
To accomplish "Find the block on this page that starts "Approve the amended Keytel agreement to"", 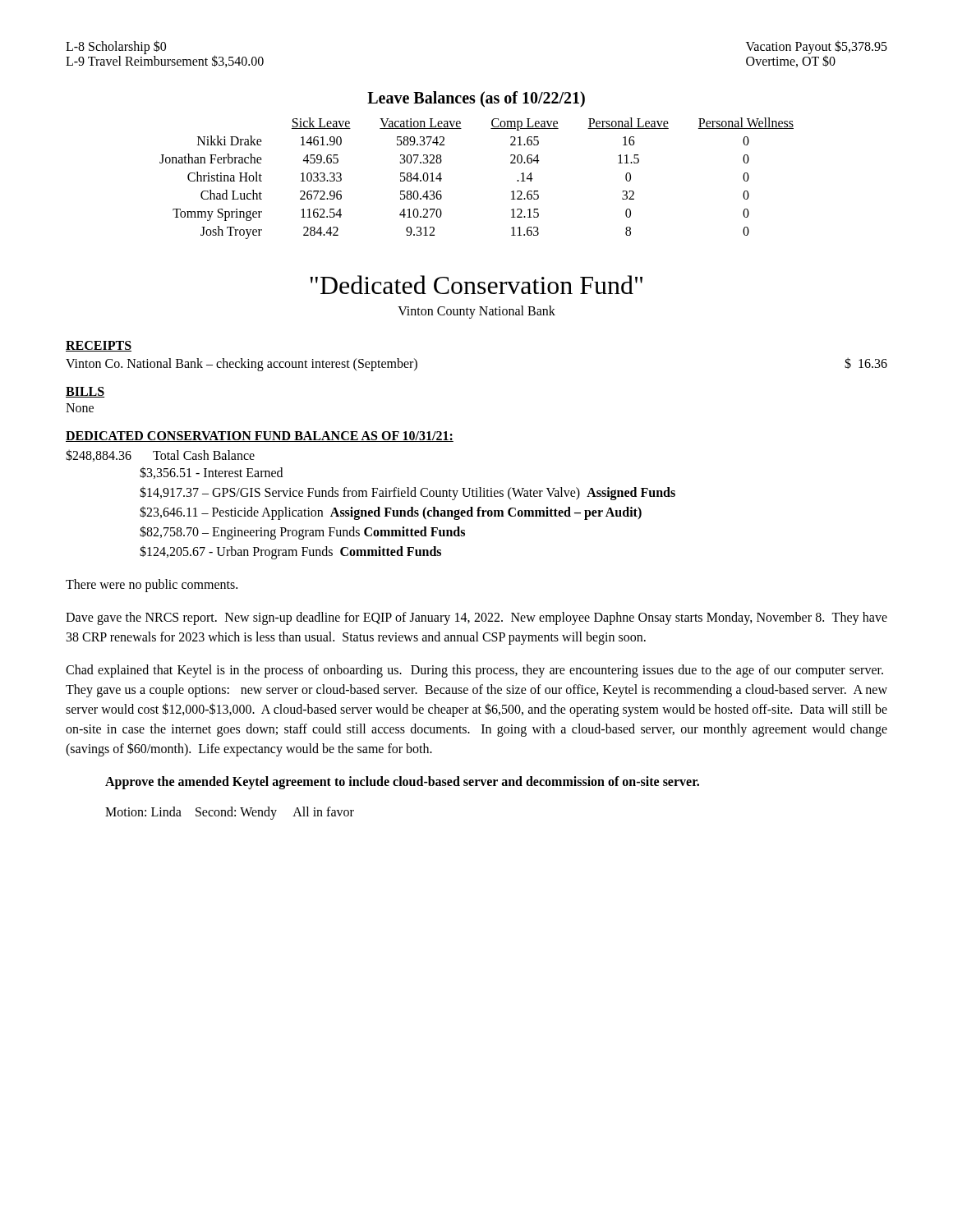I will (402, 782).
